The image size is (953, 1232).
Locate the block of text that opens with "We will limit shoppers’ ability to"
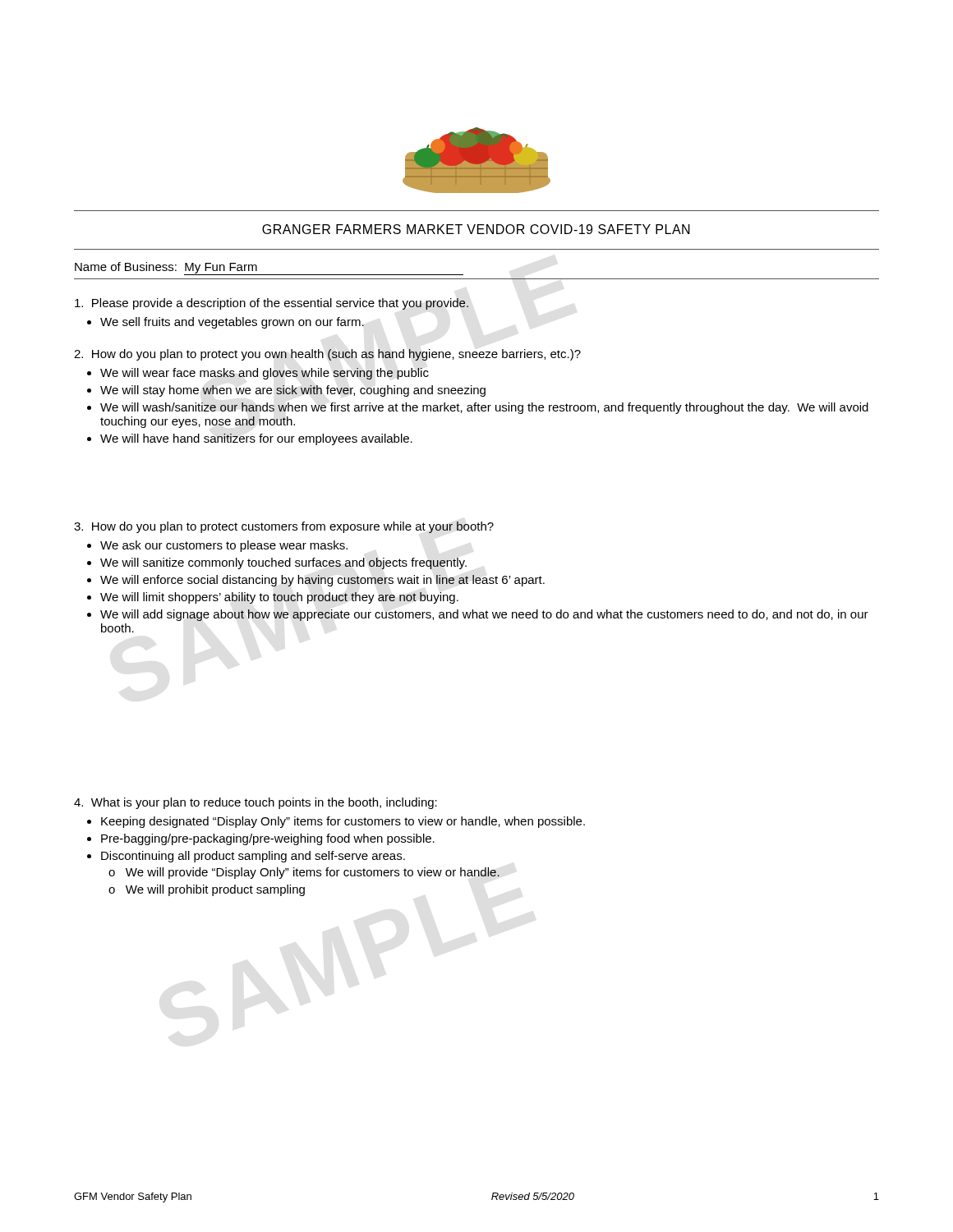click(x=280, y=597)
